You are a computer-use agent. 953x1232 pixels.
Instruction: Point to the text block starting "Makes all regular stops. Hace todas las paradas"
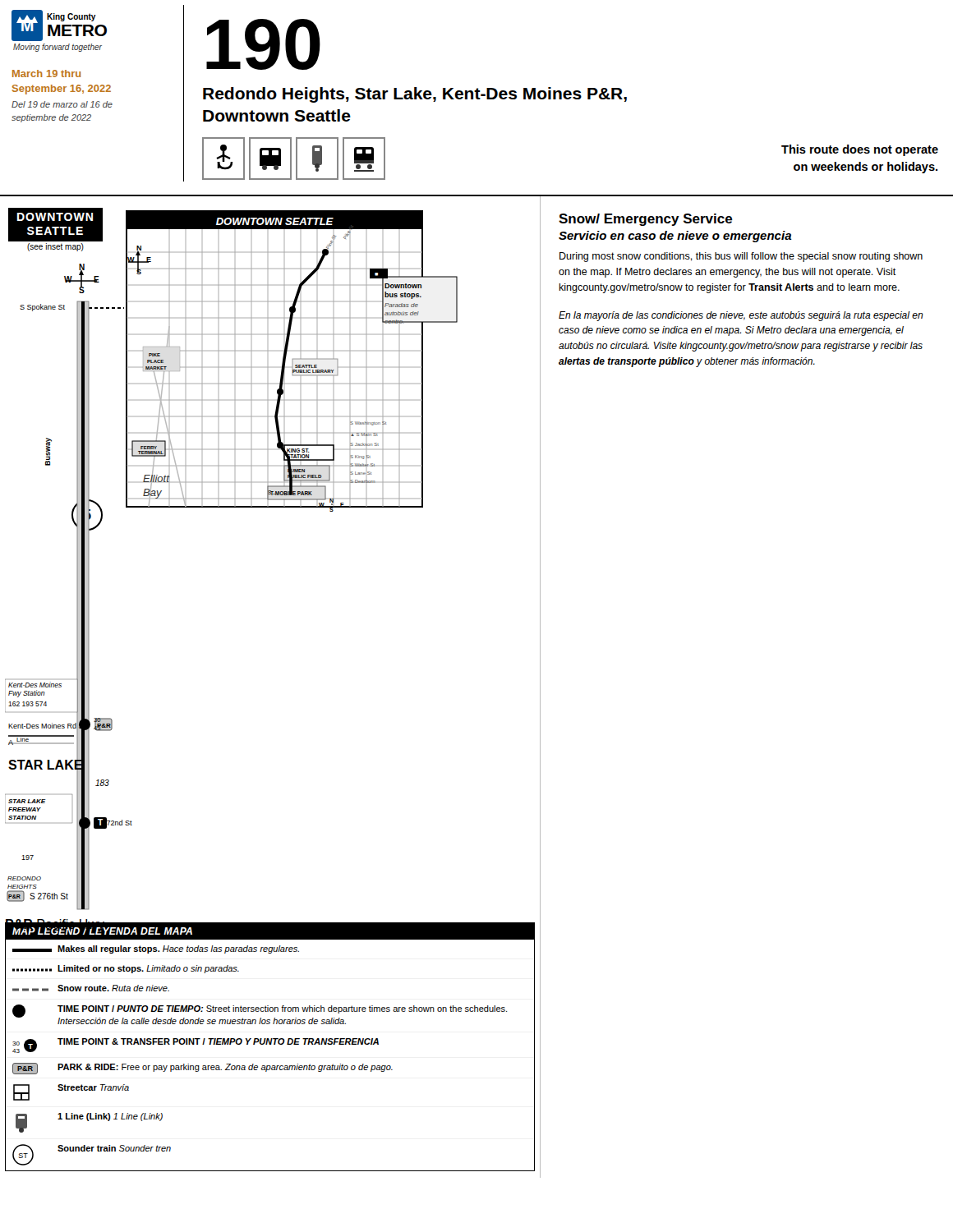point(156,949)
